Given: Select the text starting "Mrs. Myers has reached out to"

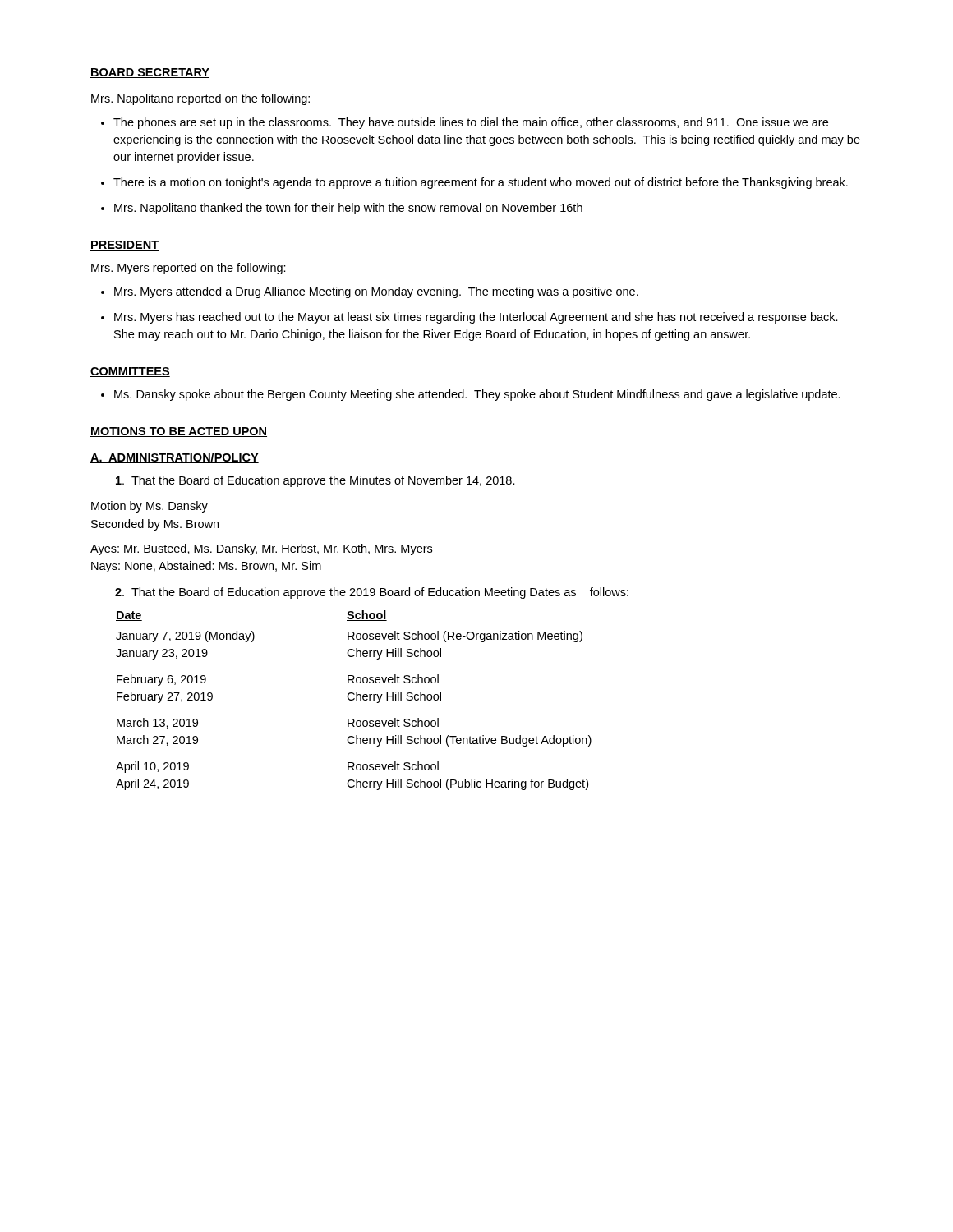Looking at the screenshot, I should click(478, 326).
